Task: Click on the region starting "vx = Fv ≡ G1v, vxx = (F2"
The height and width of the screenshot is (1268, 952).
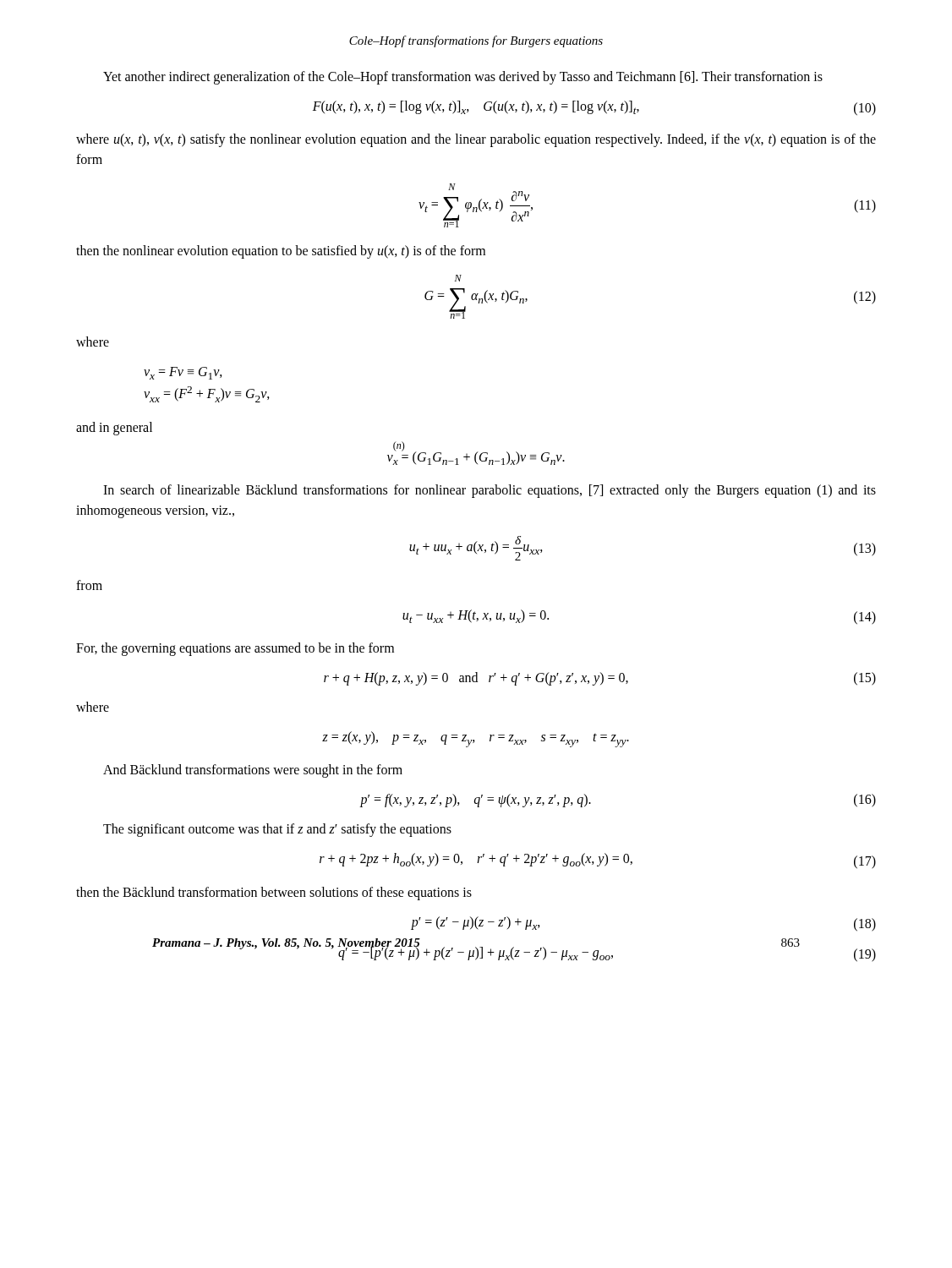Action: [183, 373]
